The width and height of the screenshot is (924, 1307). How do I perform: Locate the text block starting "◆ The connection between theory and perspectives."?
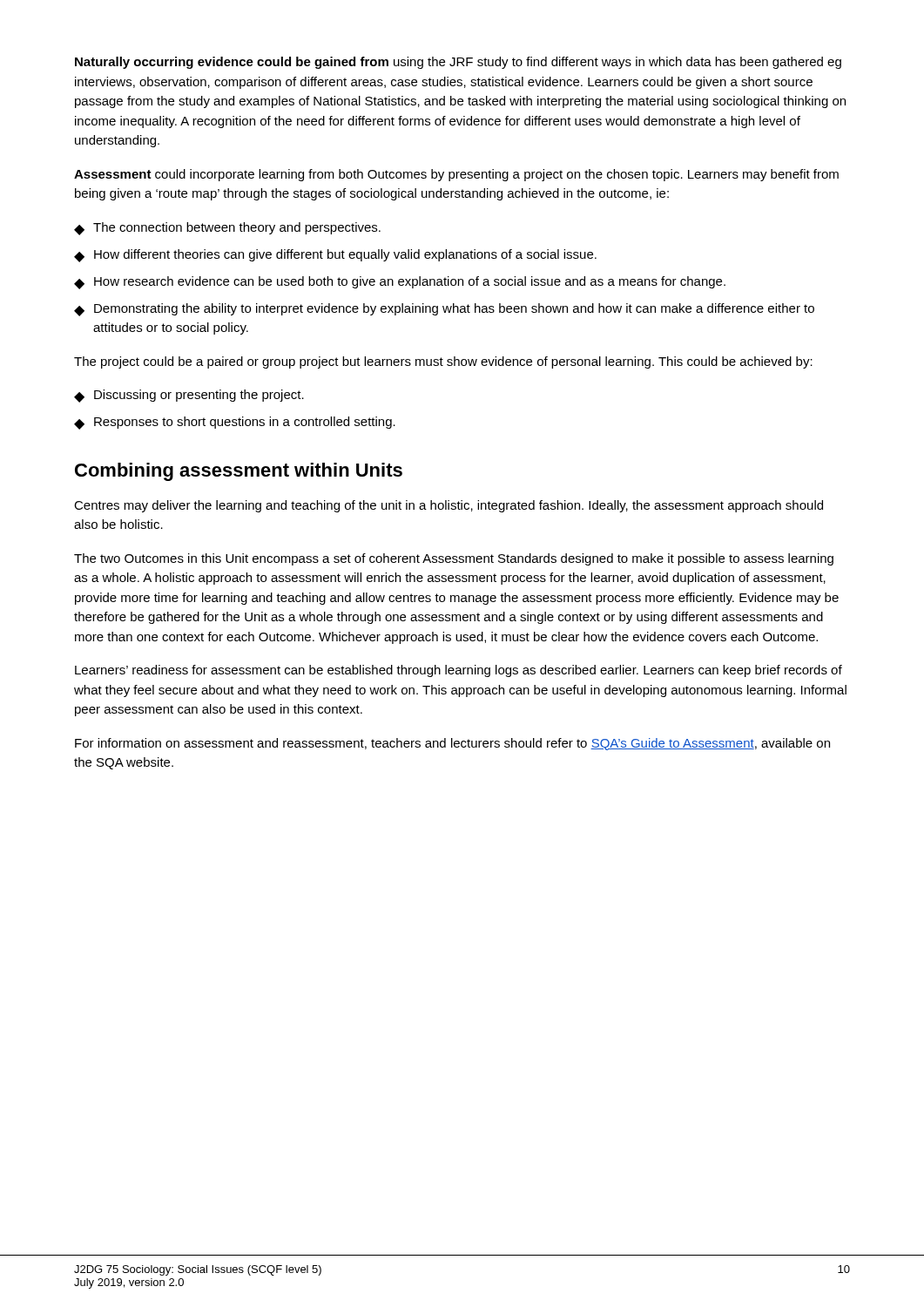tap(228, 228)
